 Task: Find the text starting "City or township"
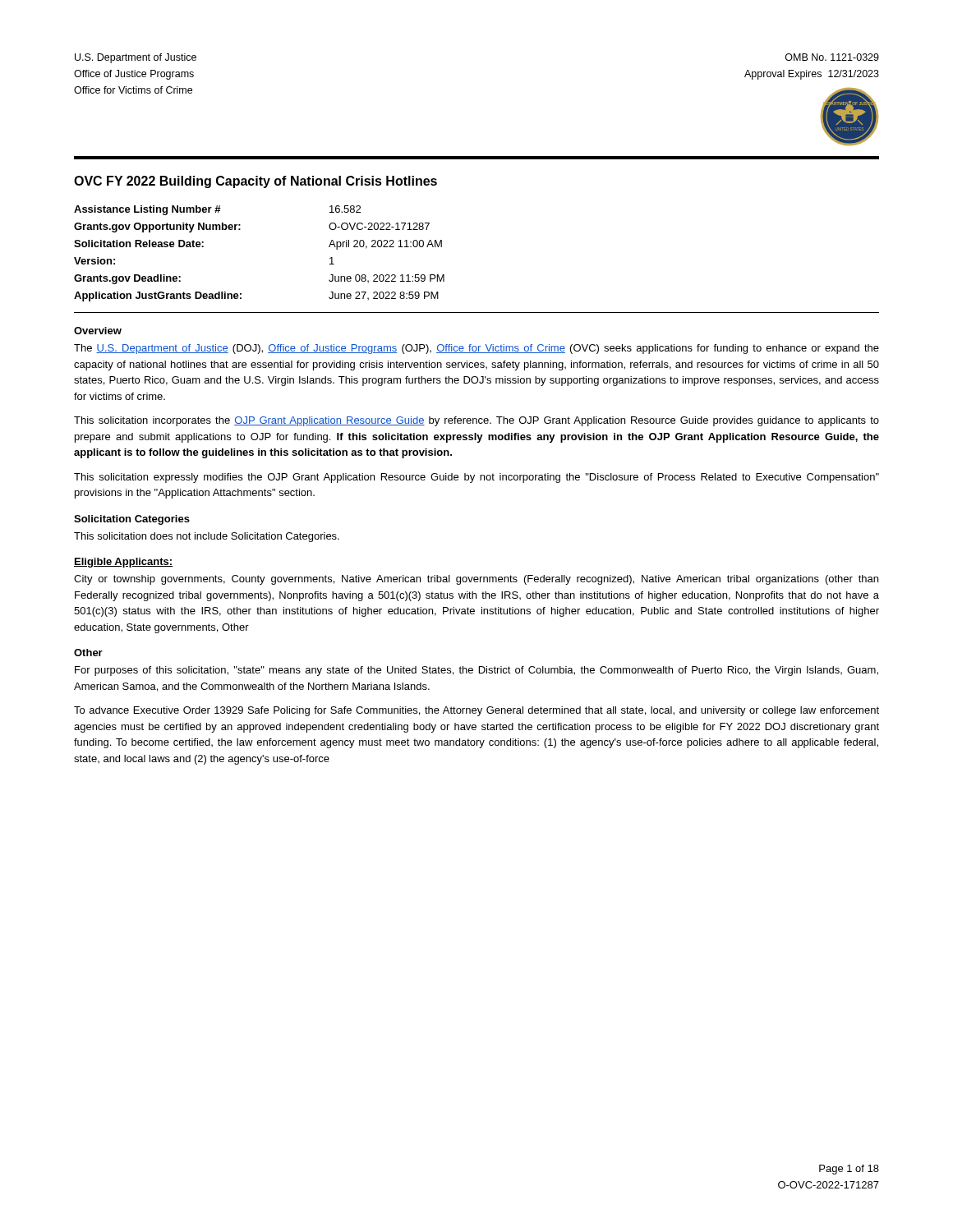476,603
